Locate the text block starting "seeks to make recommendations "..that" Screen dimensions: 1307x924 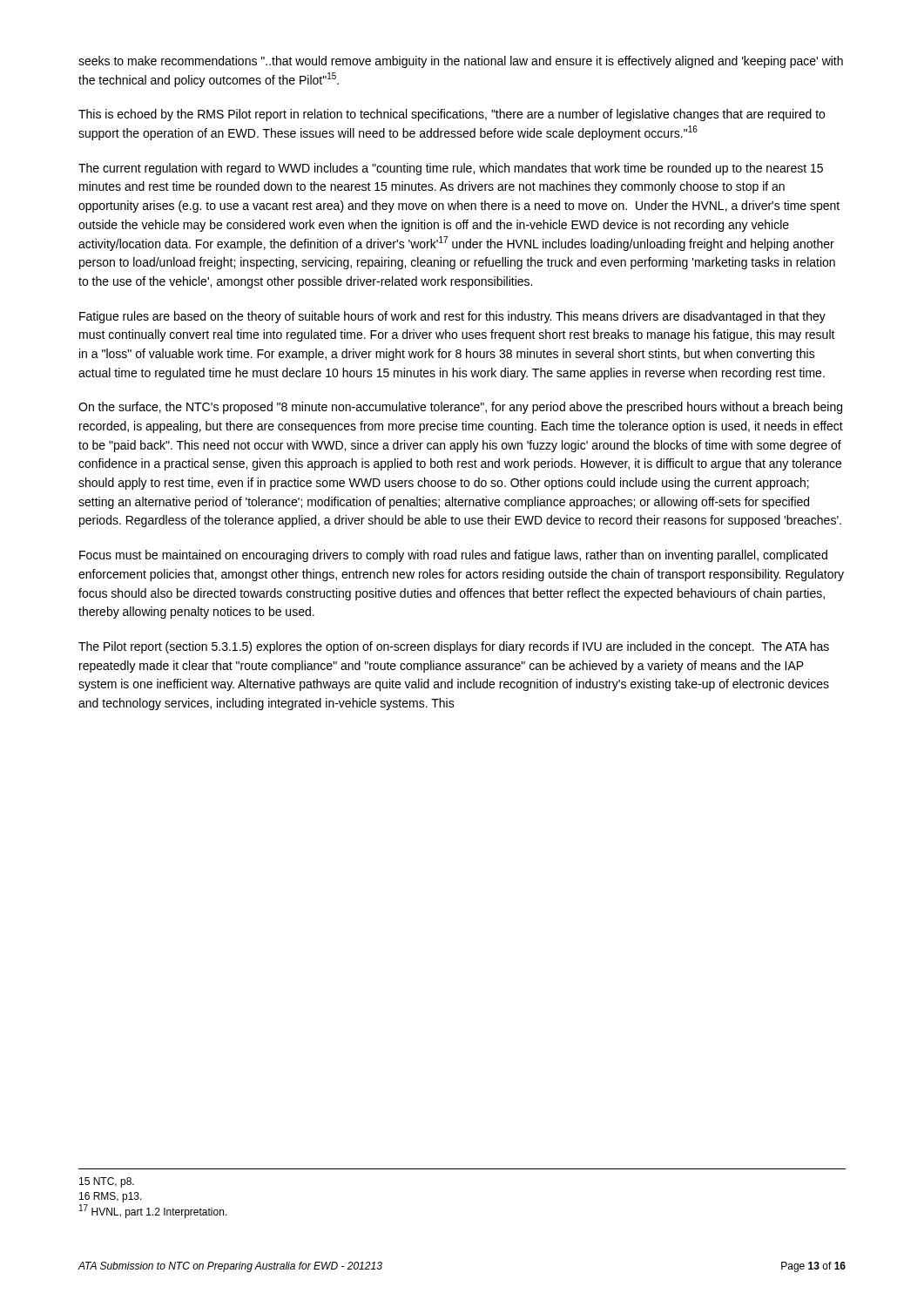point(461,70)
